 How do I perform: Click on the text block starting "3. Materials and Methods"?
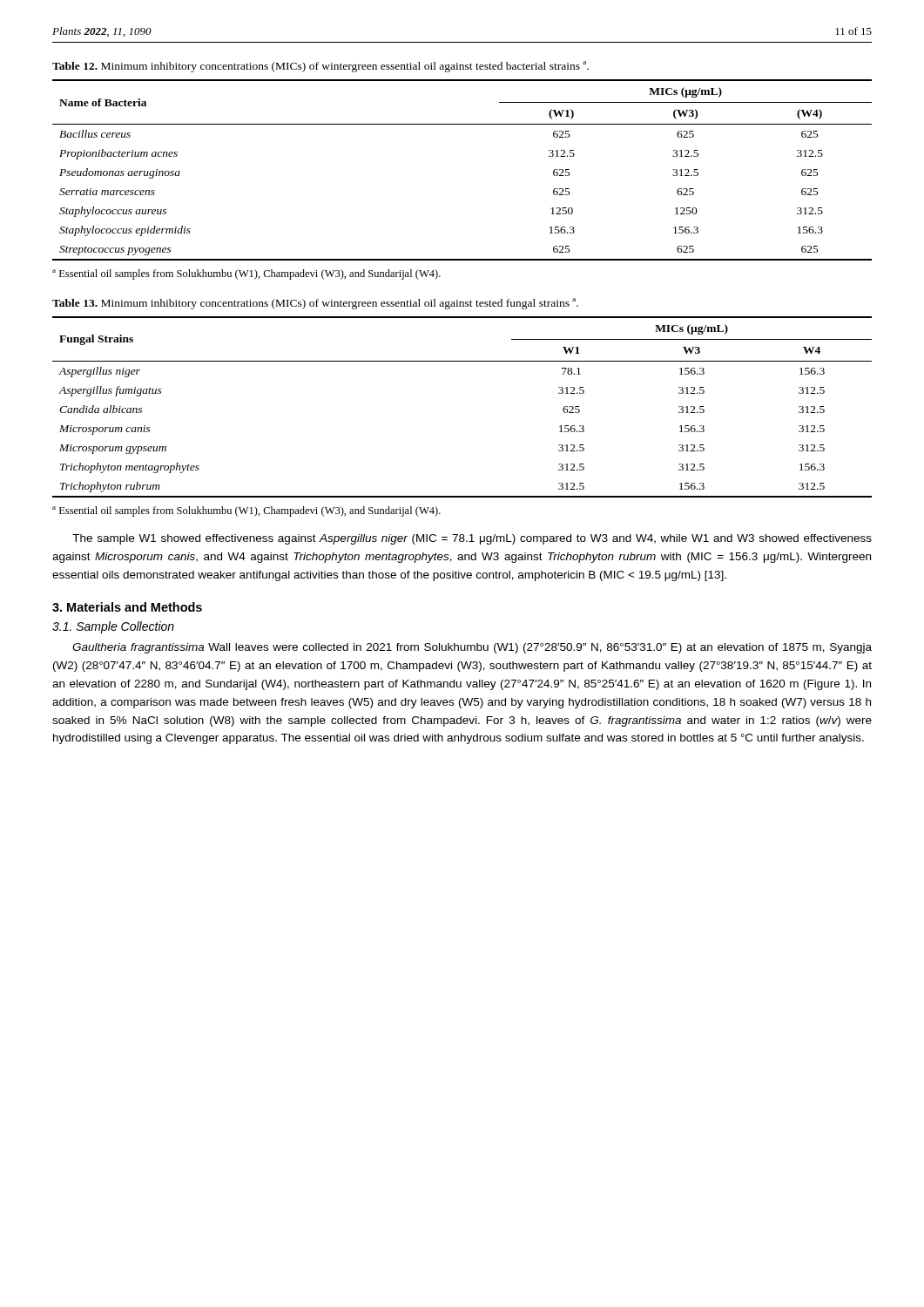127,607
